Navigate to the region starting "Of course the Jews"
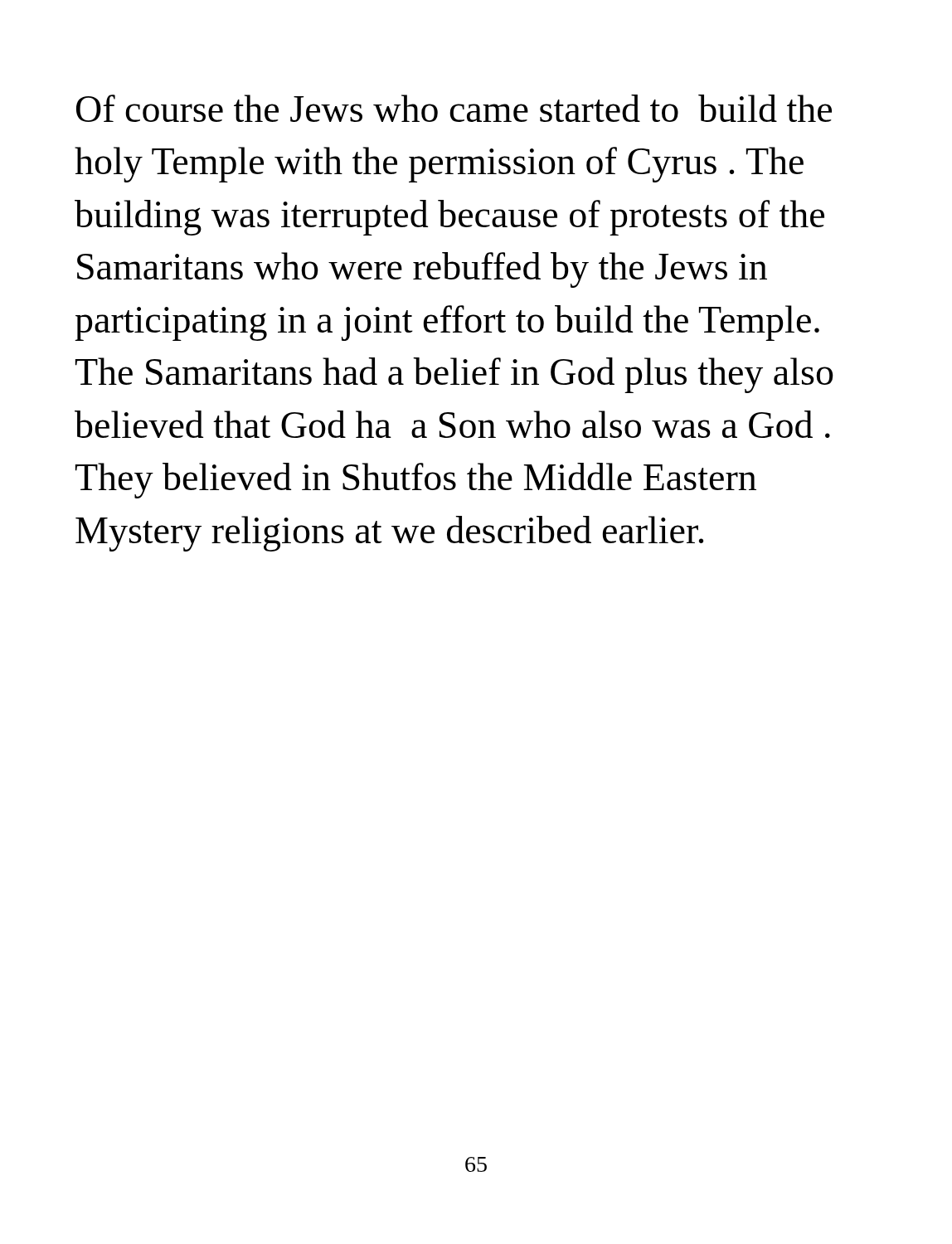Viewport: 952px width, 1244px height. point(454,320)
